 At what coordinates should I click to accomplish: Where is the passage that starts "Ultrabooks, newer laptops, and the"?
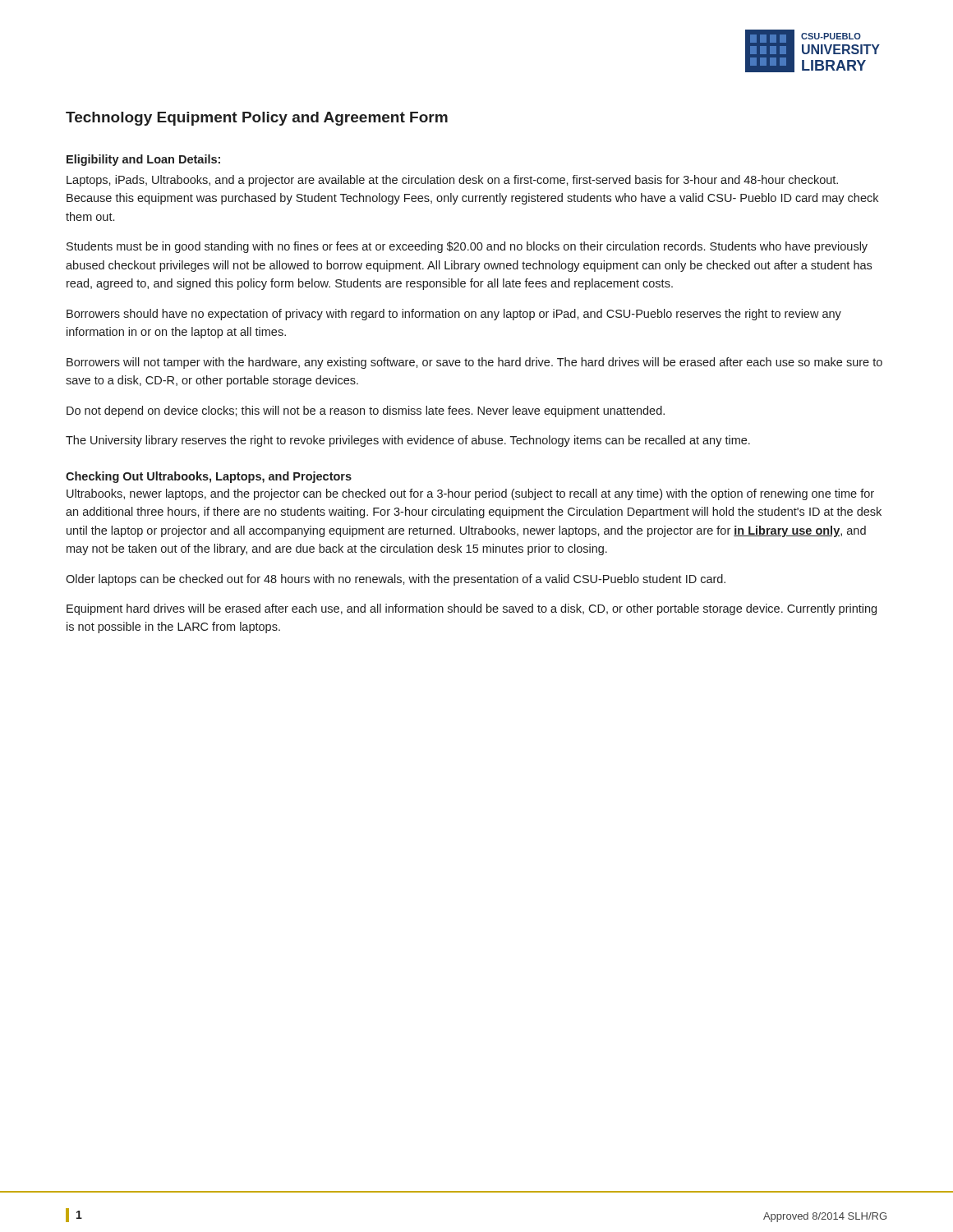pos(474,521)
